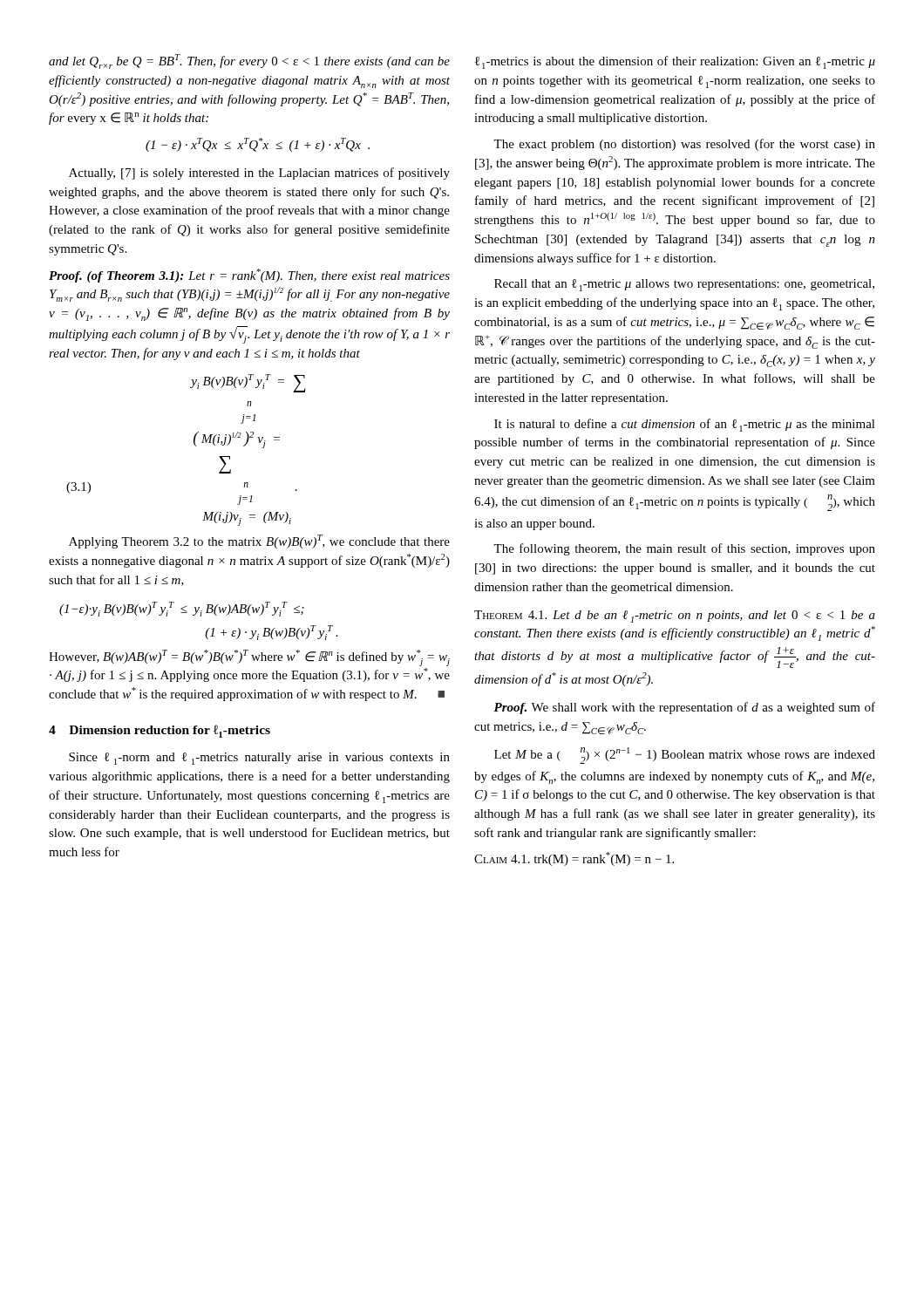Point to the block starting "Actually, [7] is solely interested in the Laplacian"
The width and height of the screenshot is (924, 1308).
pos(249,211)
